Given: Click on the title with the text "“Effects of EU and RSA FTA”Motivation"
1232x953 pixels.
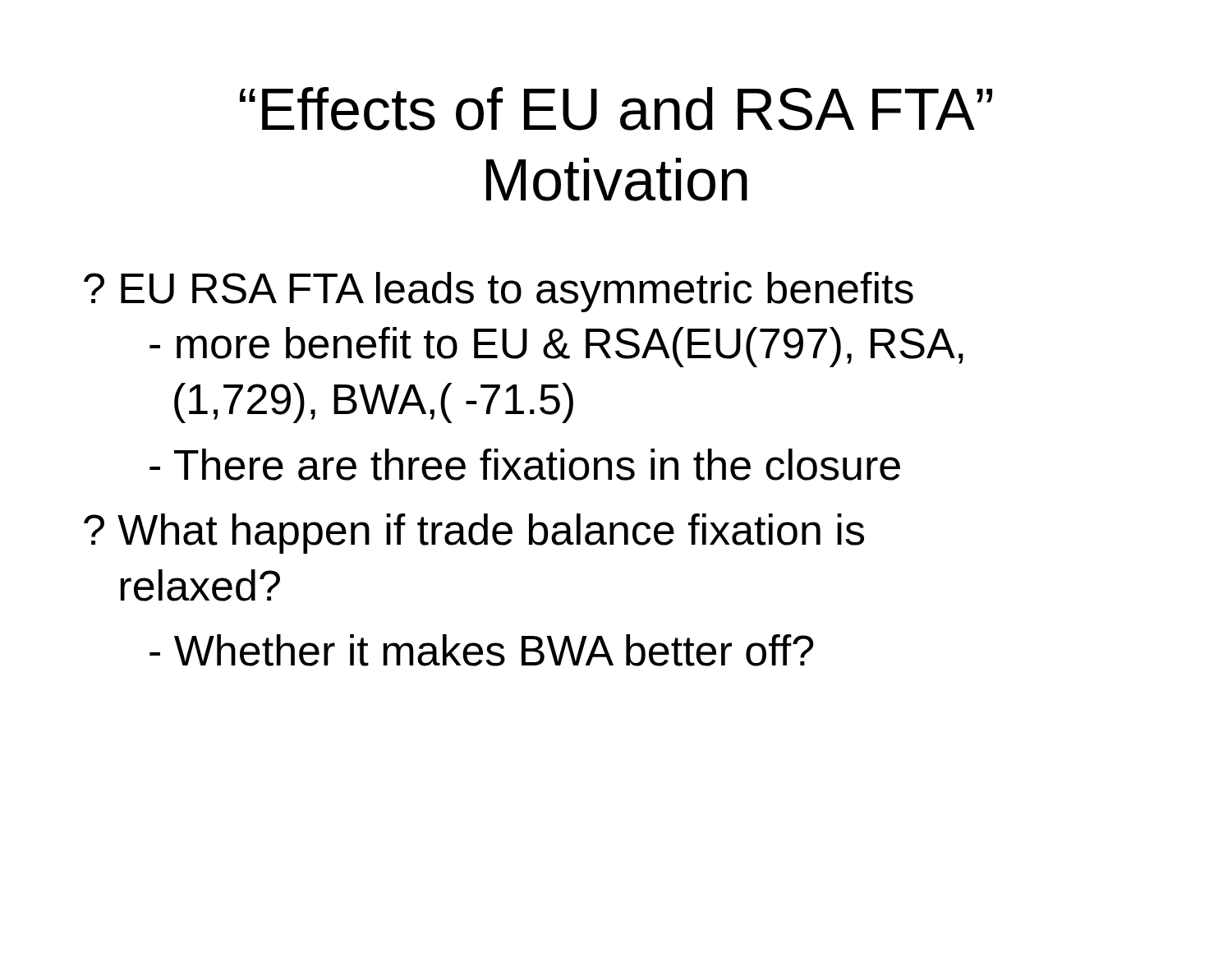Looking at the screenshot, I should tap(616, 145).
